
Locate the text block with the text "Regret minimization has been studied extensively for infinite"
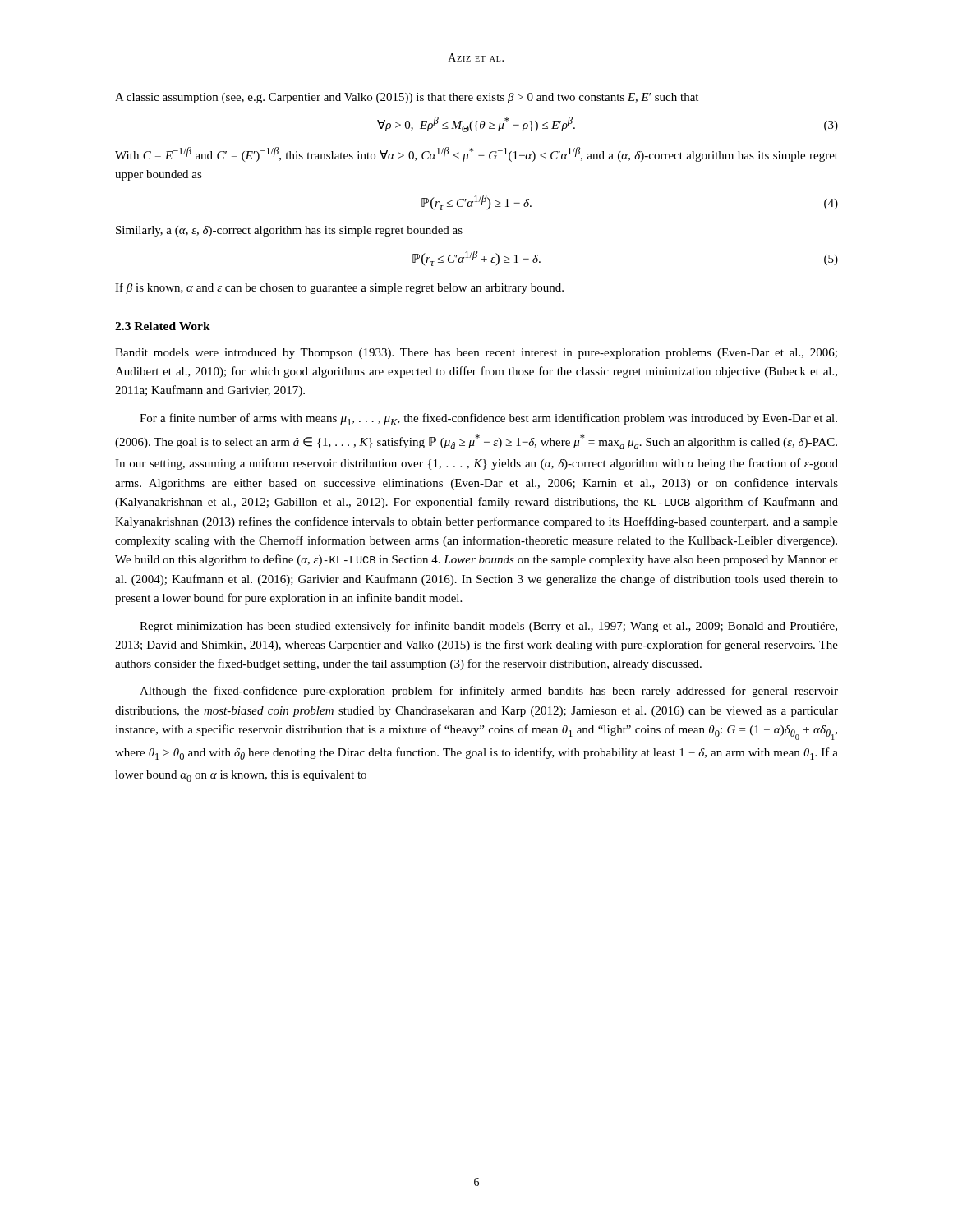point(476,645)
